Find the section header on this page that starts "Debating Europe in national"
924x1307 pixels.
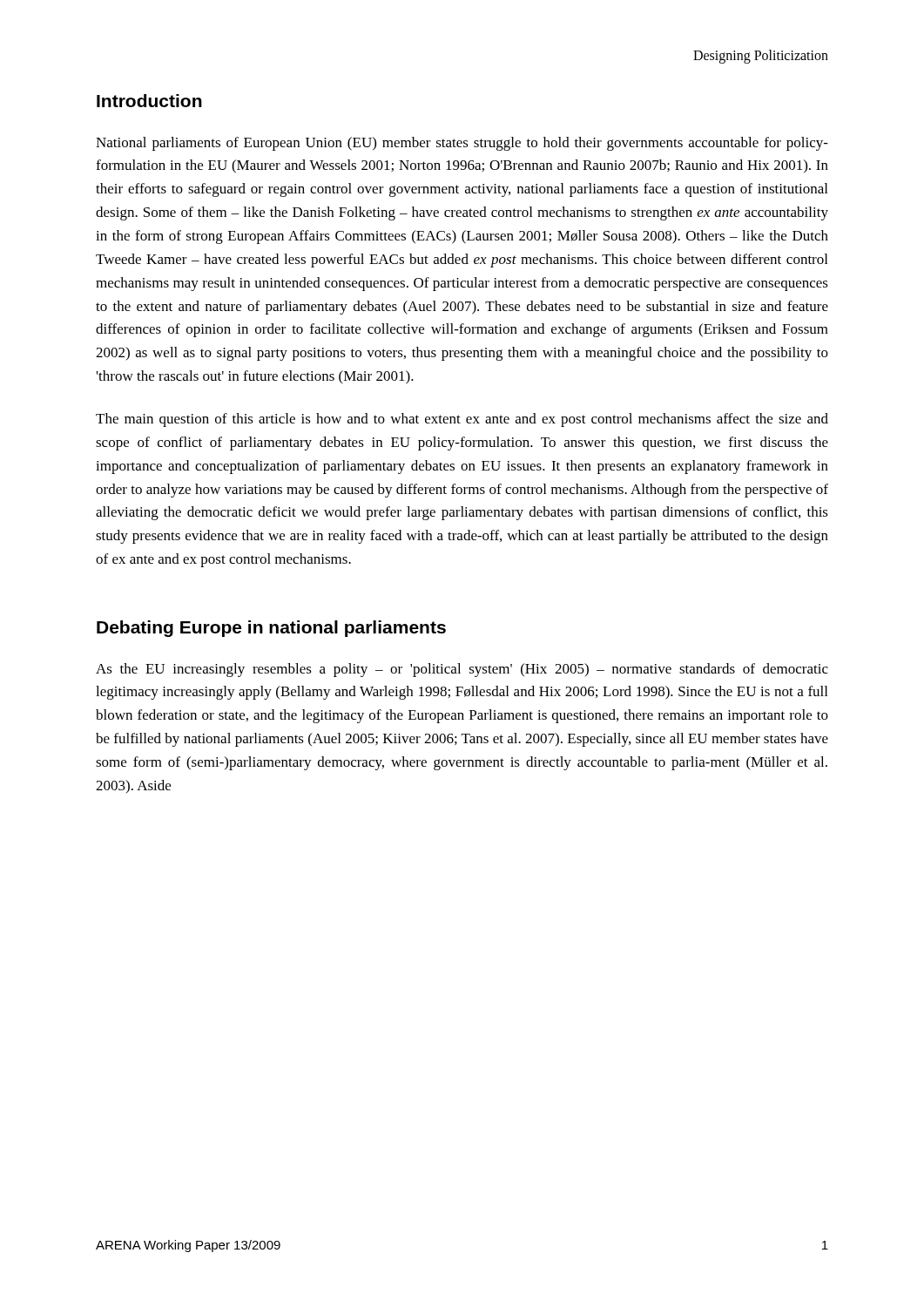(x=271, y=627)
